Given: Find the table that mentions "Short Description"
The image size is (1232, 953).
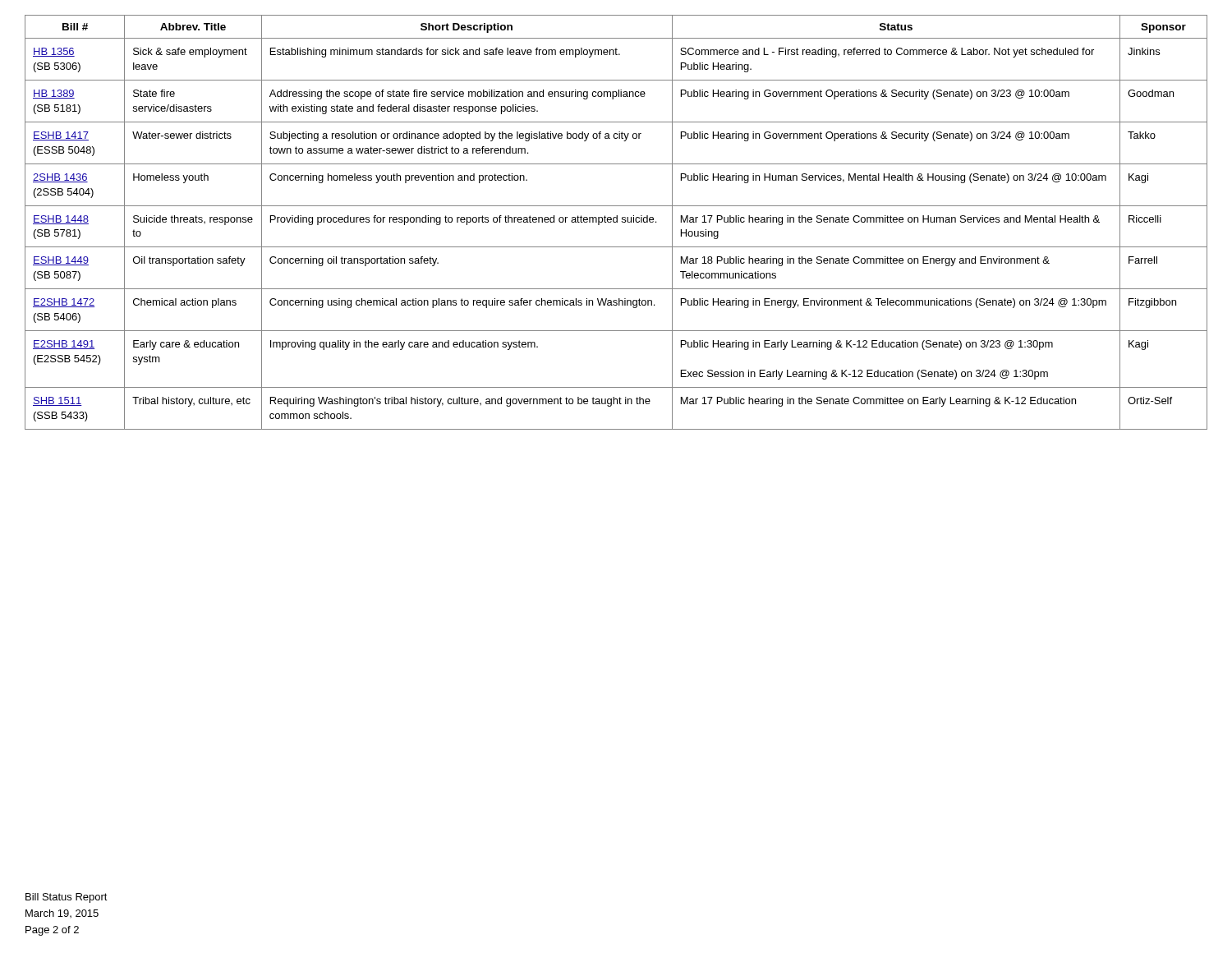Looking at the screenshot, I should coord(616,222).
